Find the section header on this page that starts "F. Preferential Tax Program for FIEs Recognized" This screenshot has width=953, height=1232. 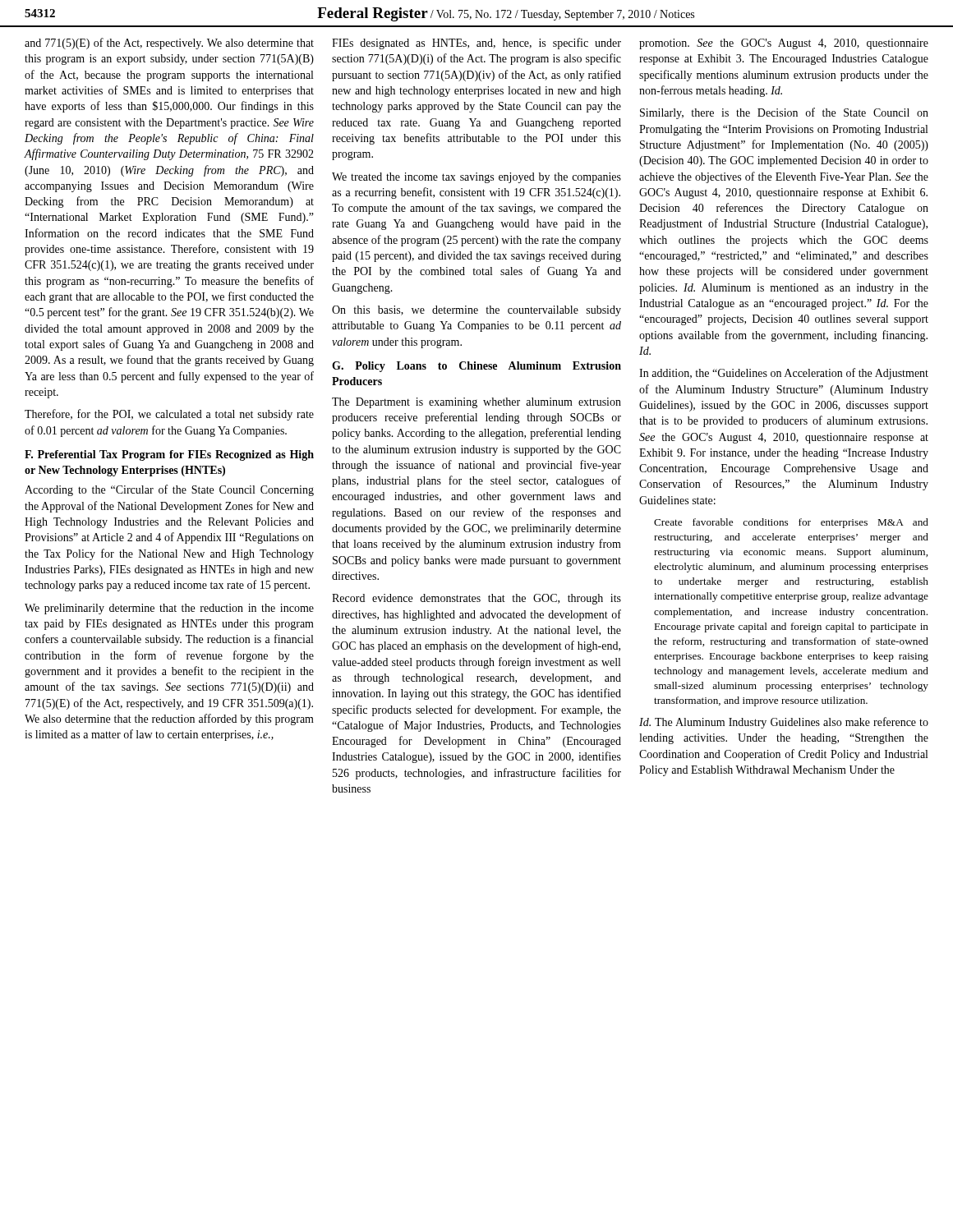point(169,462)
